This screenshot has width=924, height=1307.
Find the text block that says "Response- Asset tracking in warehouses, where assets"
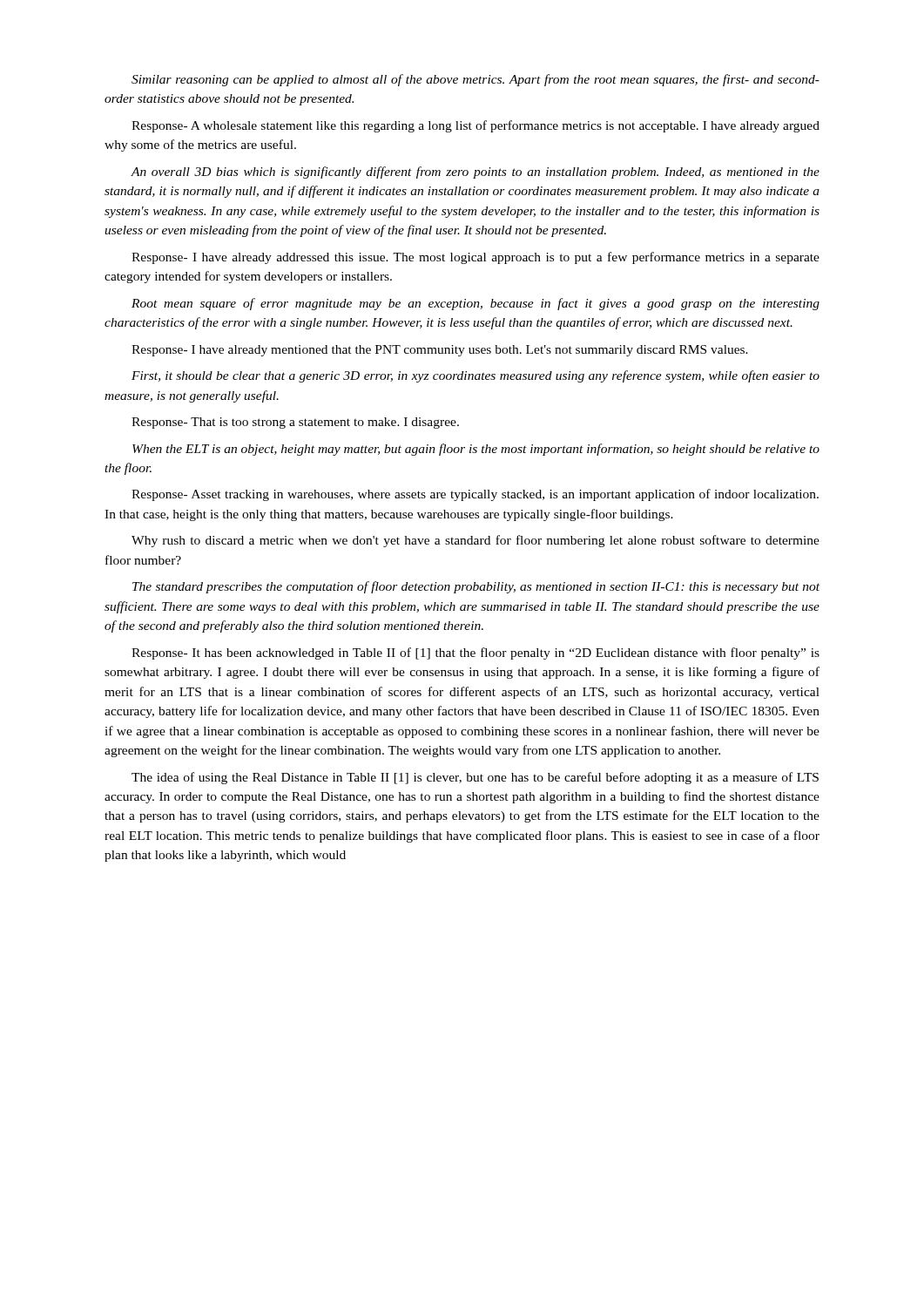462,504
